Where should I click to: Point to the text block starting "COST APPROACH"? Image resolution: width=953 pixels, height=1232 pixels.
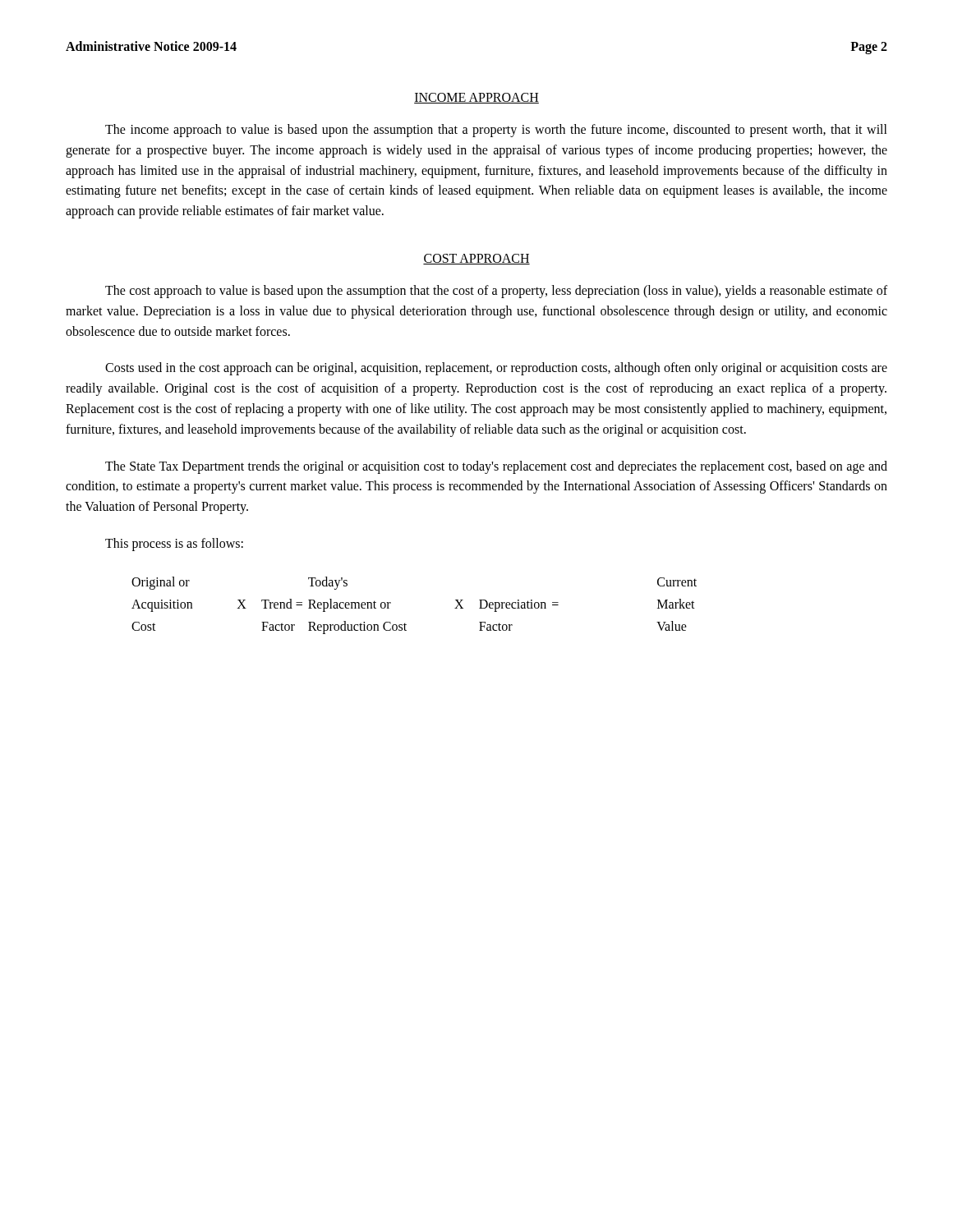point(476,258)
